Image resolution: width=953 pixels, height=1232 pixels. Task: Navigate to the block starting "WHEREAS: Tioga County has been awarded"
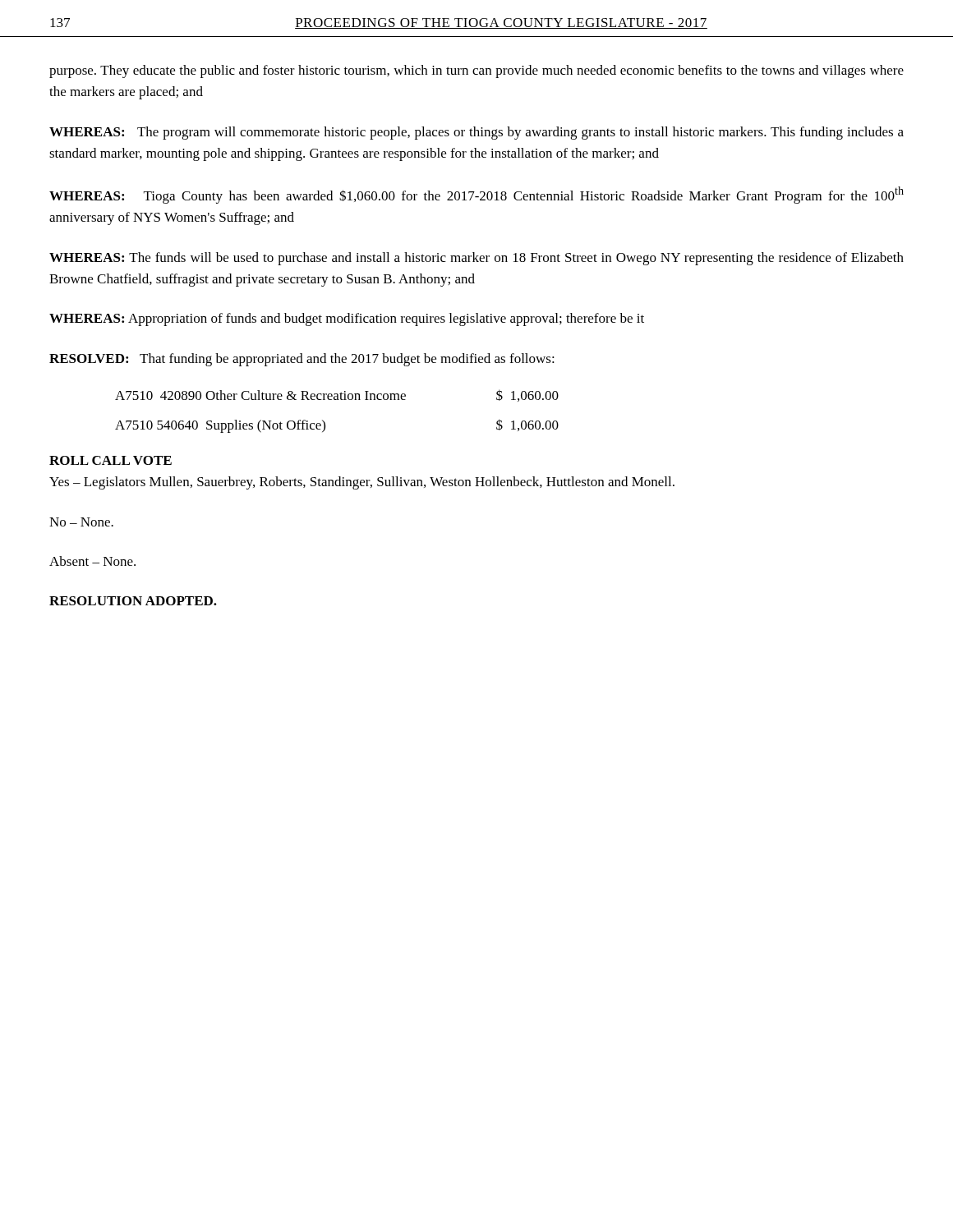(476, 205)
